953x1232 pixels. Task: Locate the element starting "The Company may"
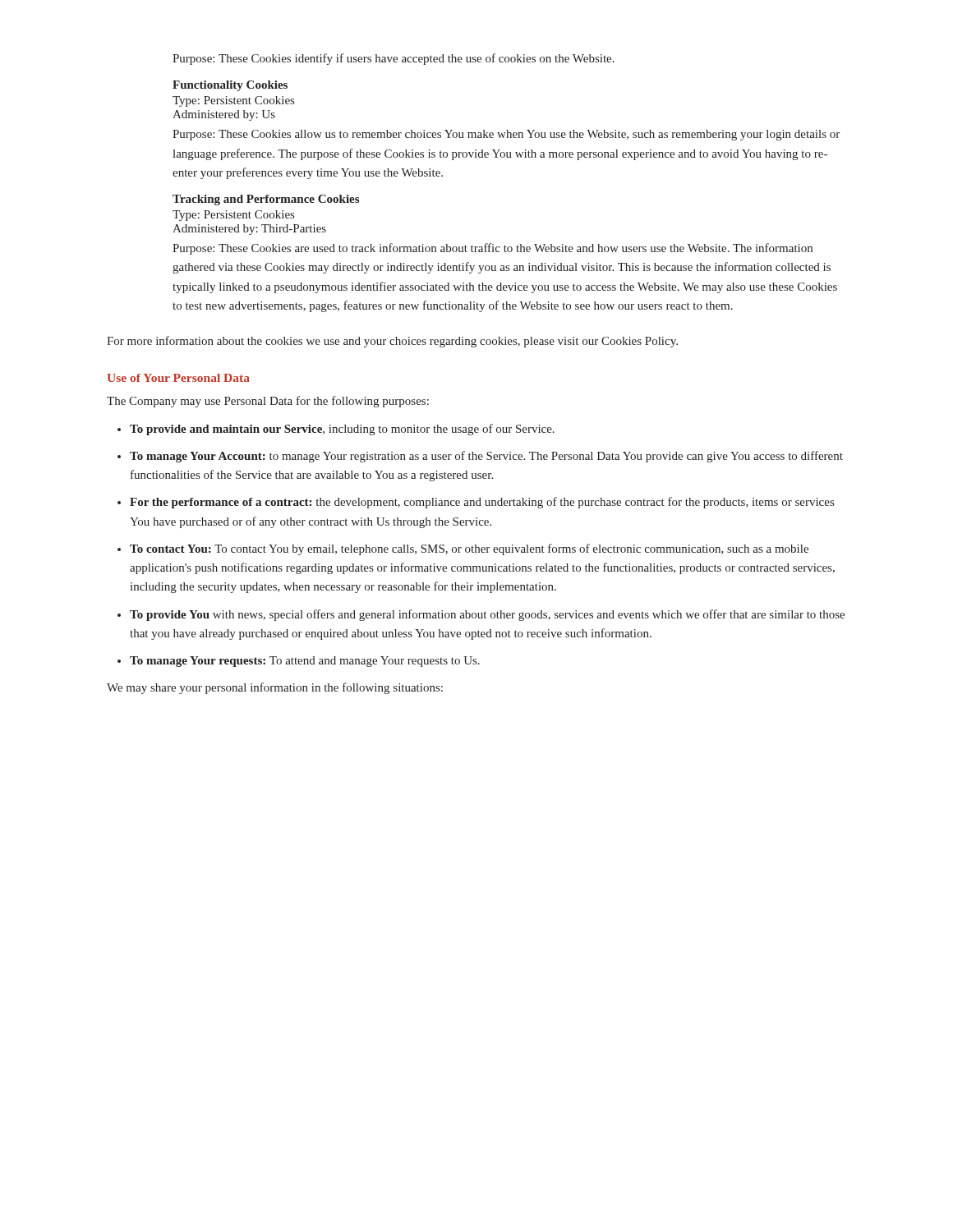pos(268,401)
